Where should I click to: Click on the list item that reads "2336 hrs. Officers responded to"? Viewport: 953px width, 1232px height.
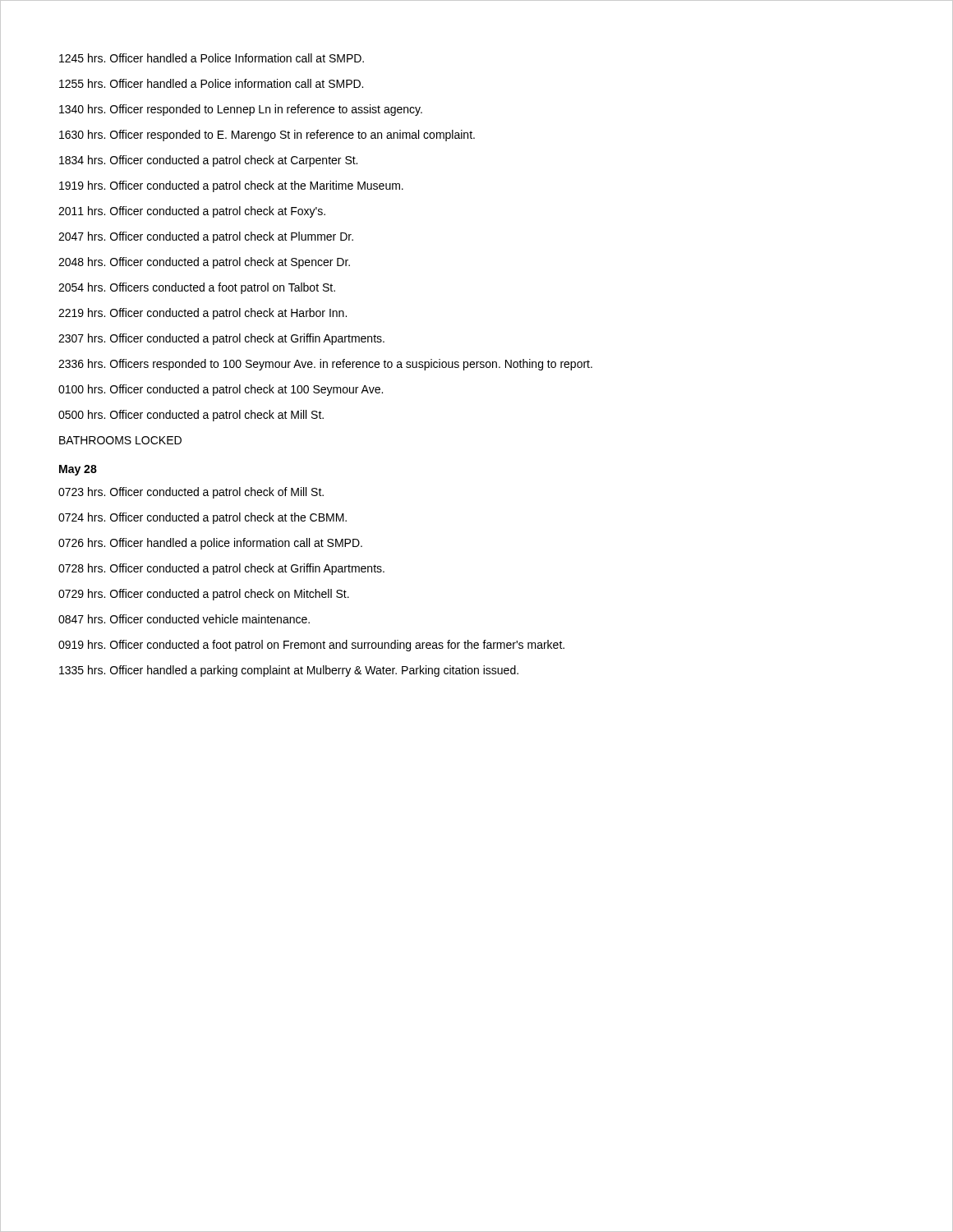pos(326,364)
